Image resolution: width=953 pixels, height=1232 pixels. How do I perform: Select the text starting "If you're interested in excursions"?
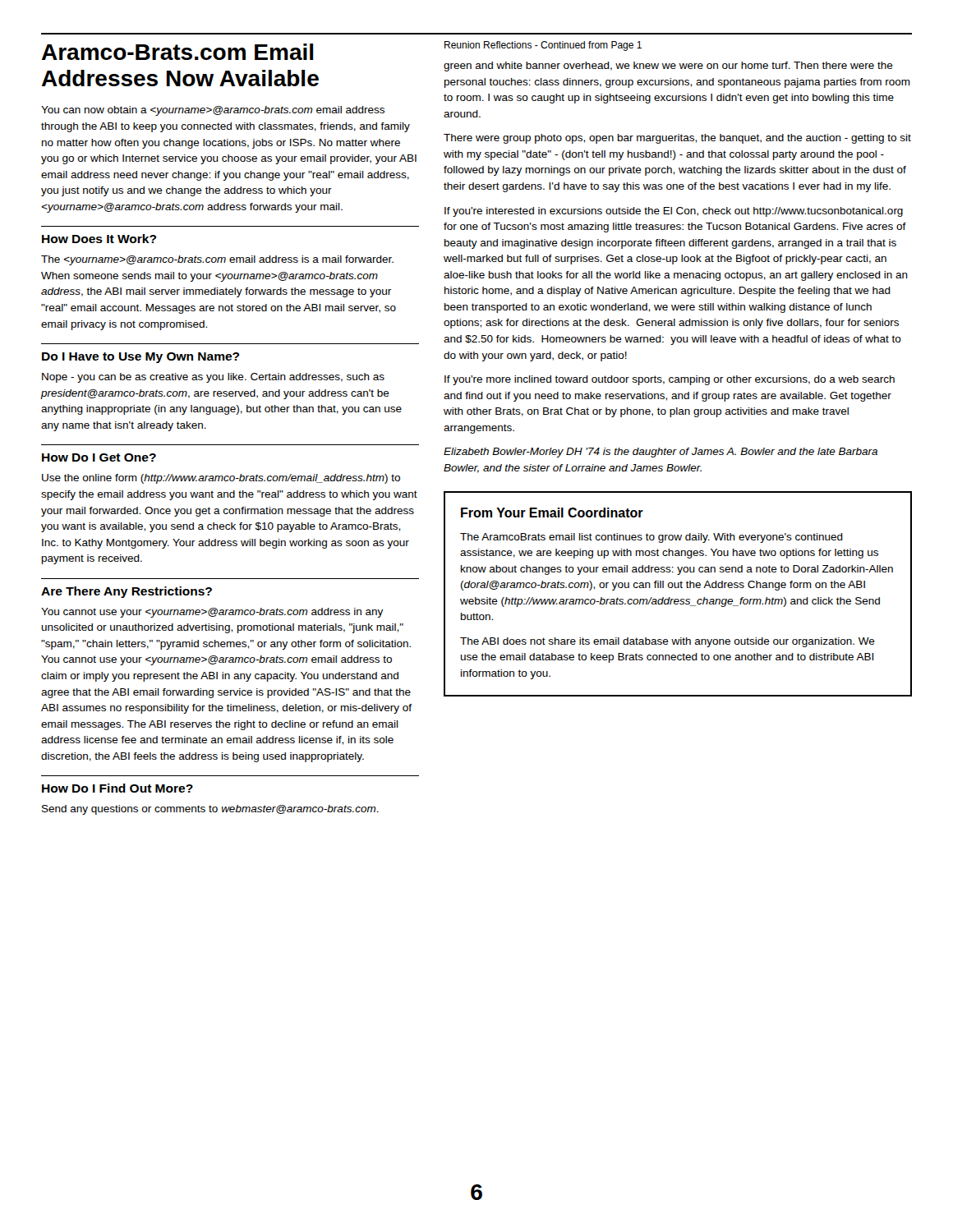[676, 283]
